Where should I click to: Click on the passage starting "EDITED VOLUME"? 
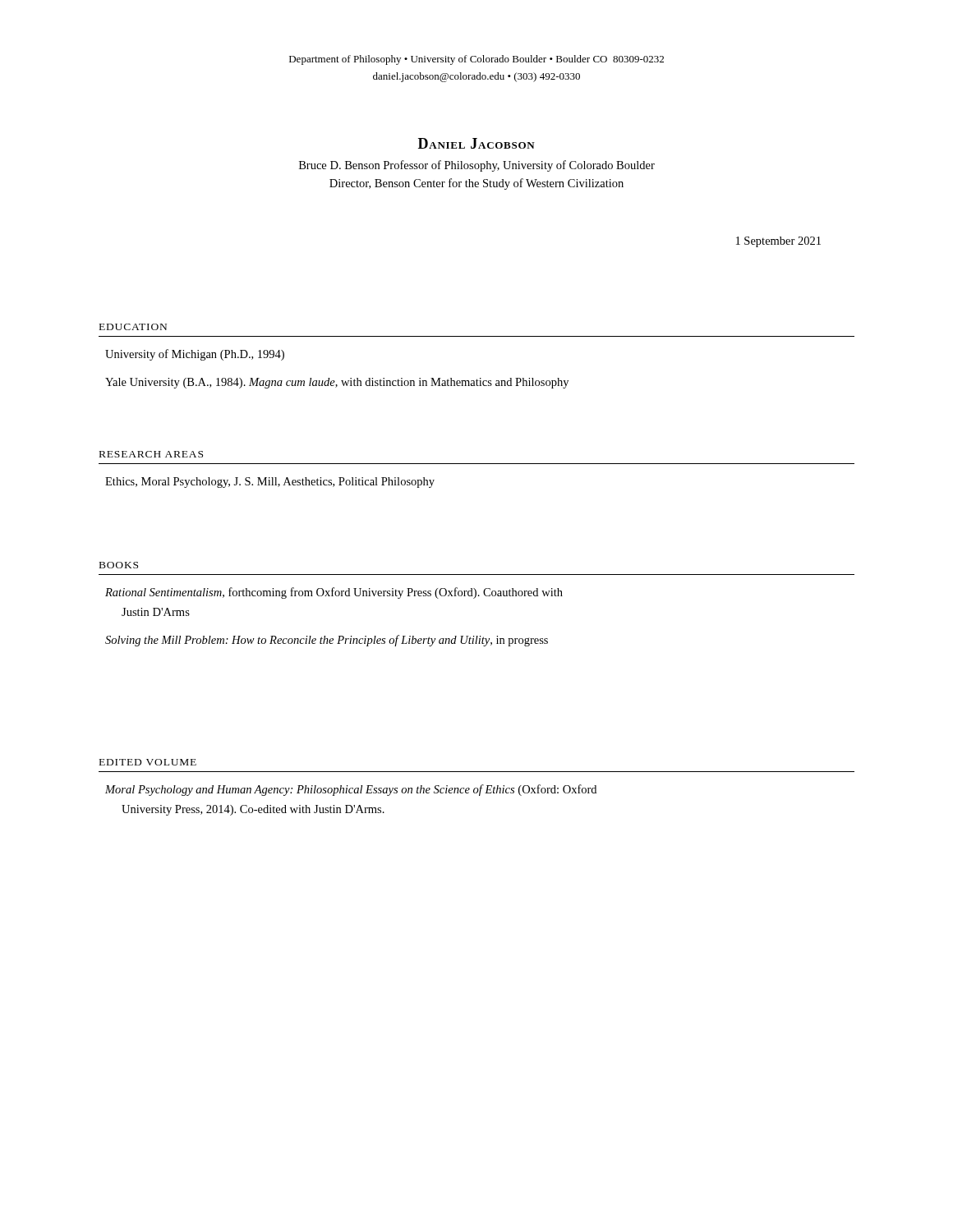tap(148, 762)
